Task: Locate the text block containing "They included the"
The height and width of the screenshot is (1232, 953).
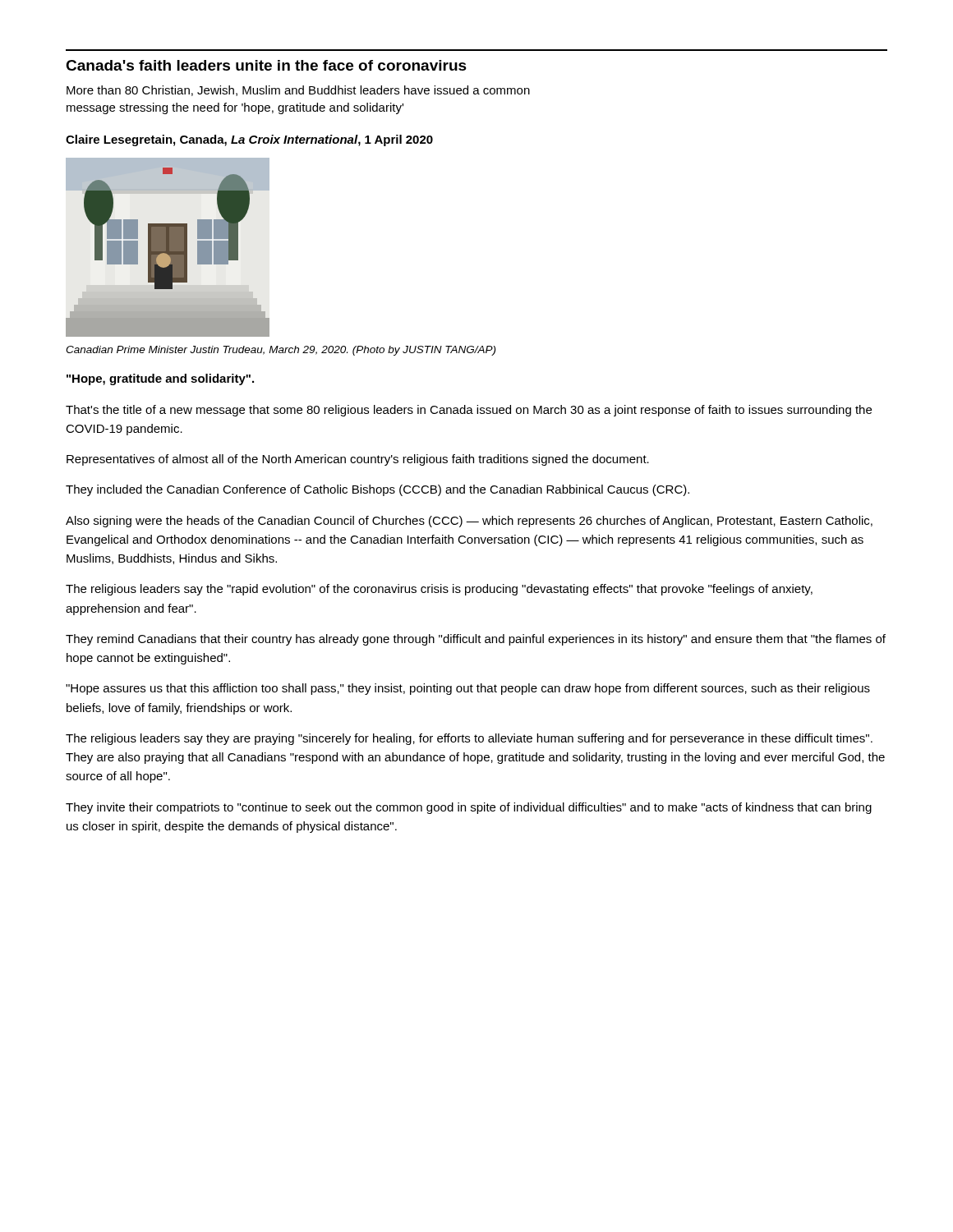Action: (378, 489)
